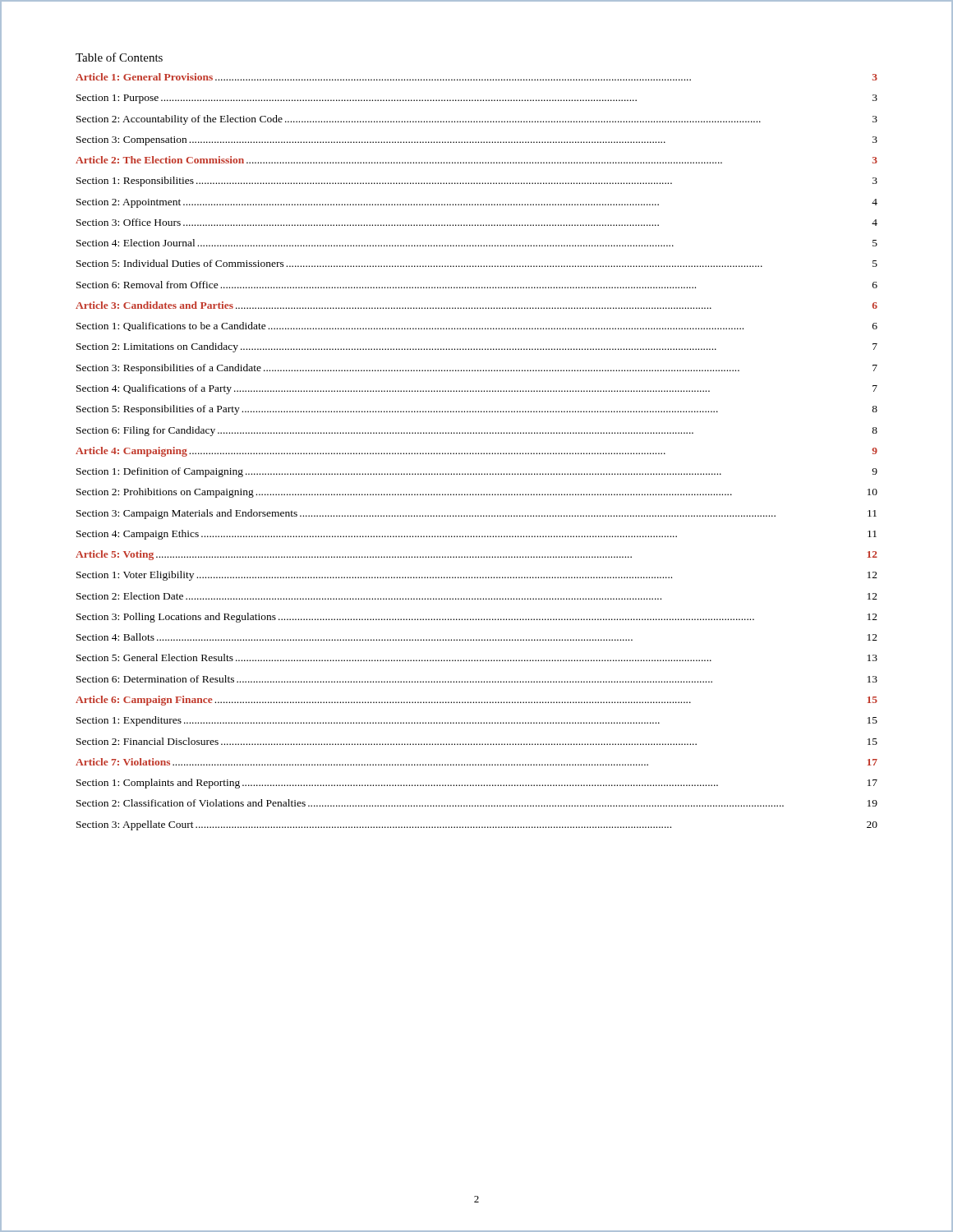Viewport: 953px width, 1232px height.
Task: Find the element starting "Section 3: Compensation"
Action: (476, 140)
